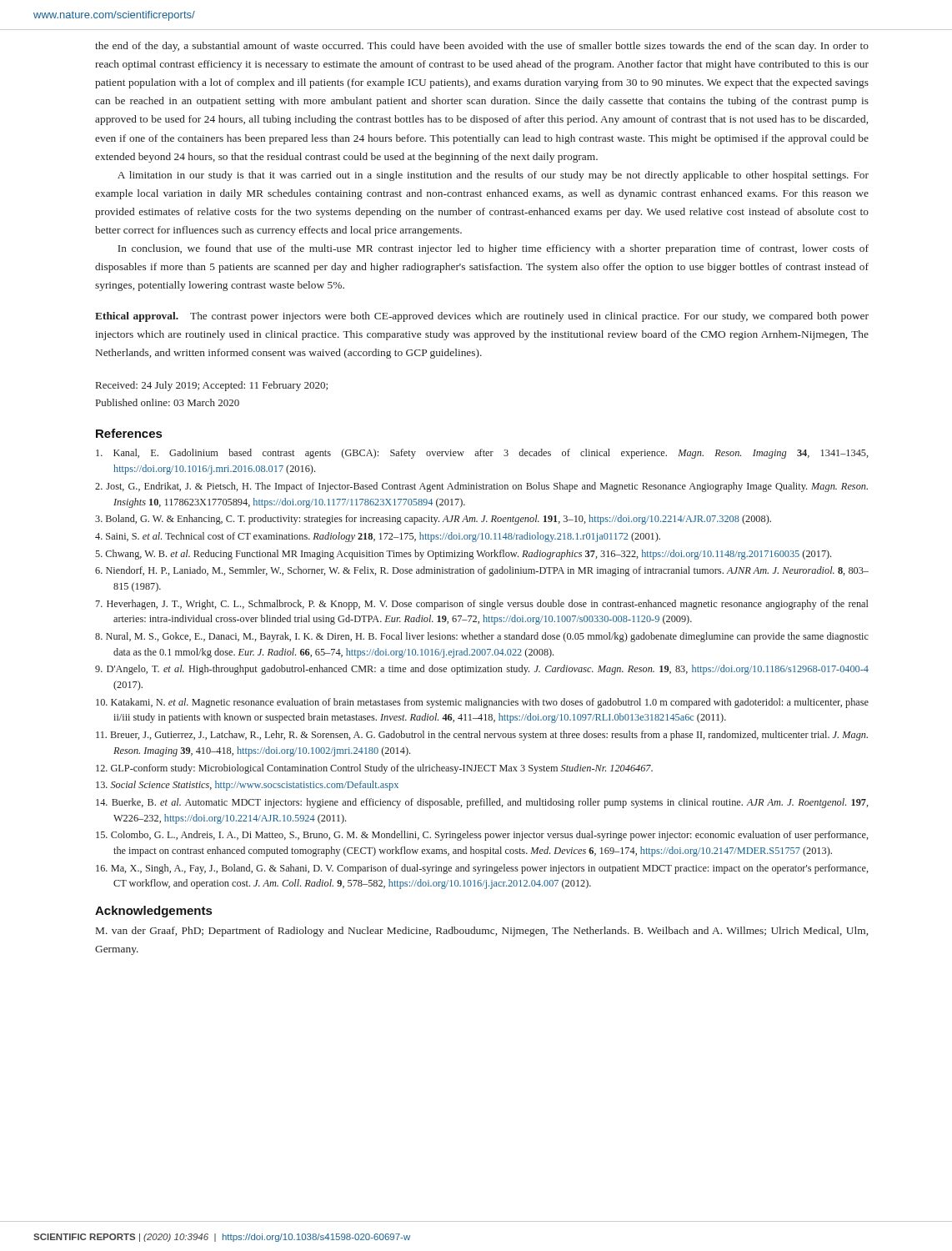Image resolution: width=952 pixels, height=1251 pixels.
Task: Locate the block of text that opens with "8. Nural, M. S., Gokce, E., Danaci, M.,"
Action: 482,644
